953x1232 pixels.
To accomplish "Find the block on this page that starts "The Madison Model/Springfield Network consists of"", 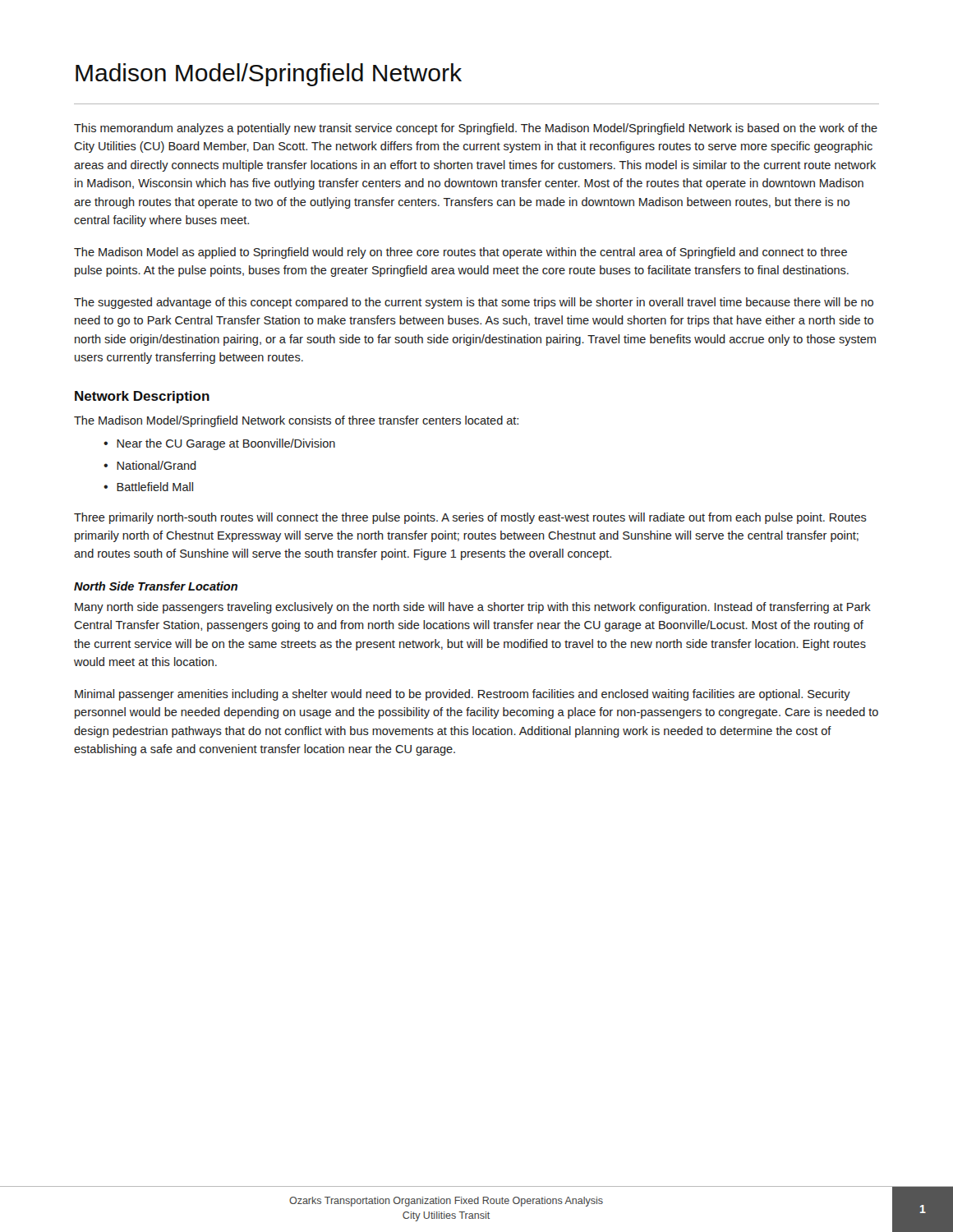I will click(x=297, y=420).
